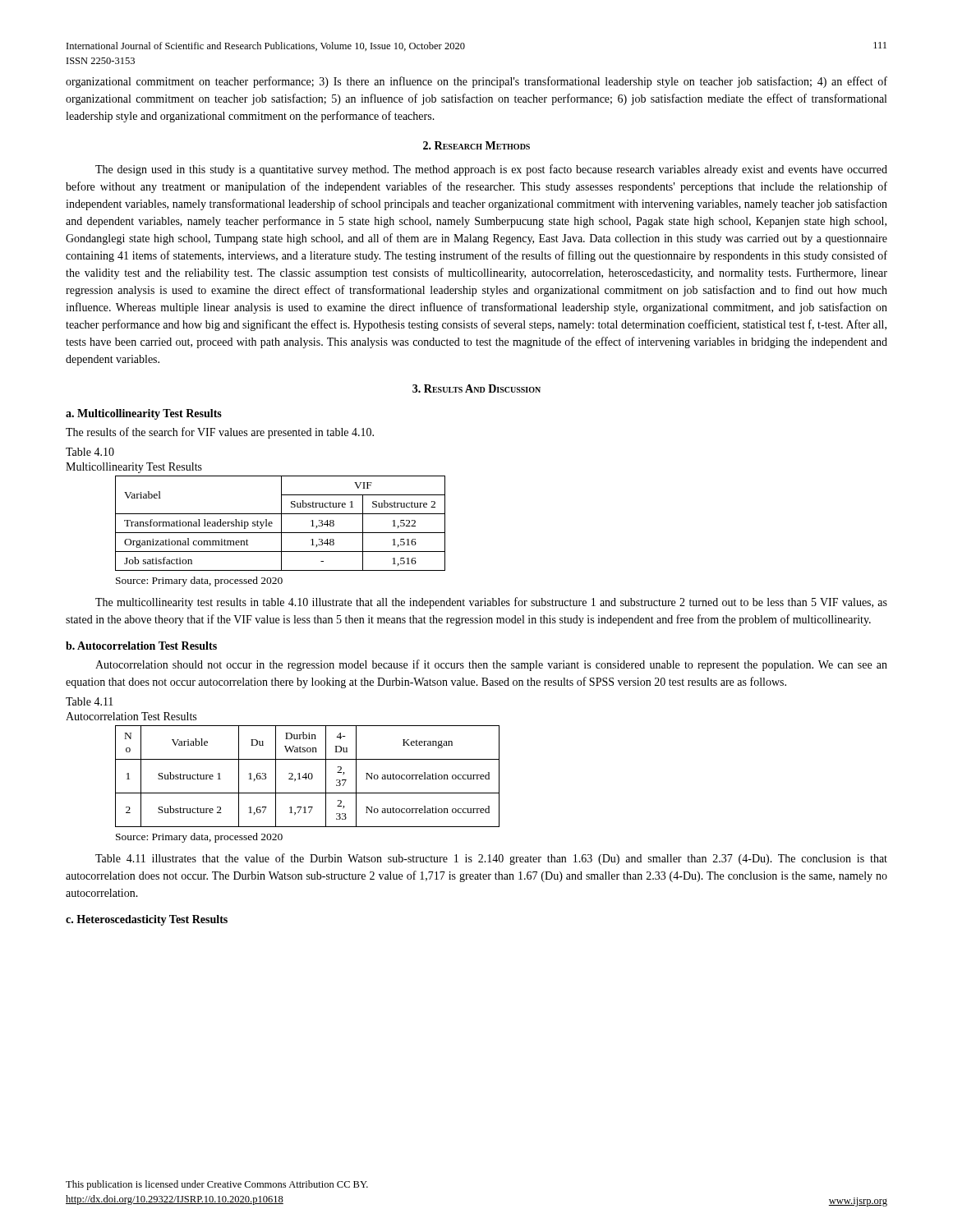
Task: Click the passage that begins "organizational commitment on"
Action: [x=476, y=99]
